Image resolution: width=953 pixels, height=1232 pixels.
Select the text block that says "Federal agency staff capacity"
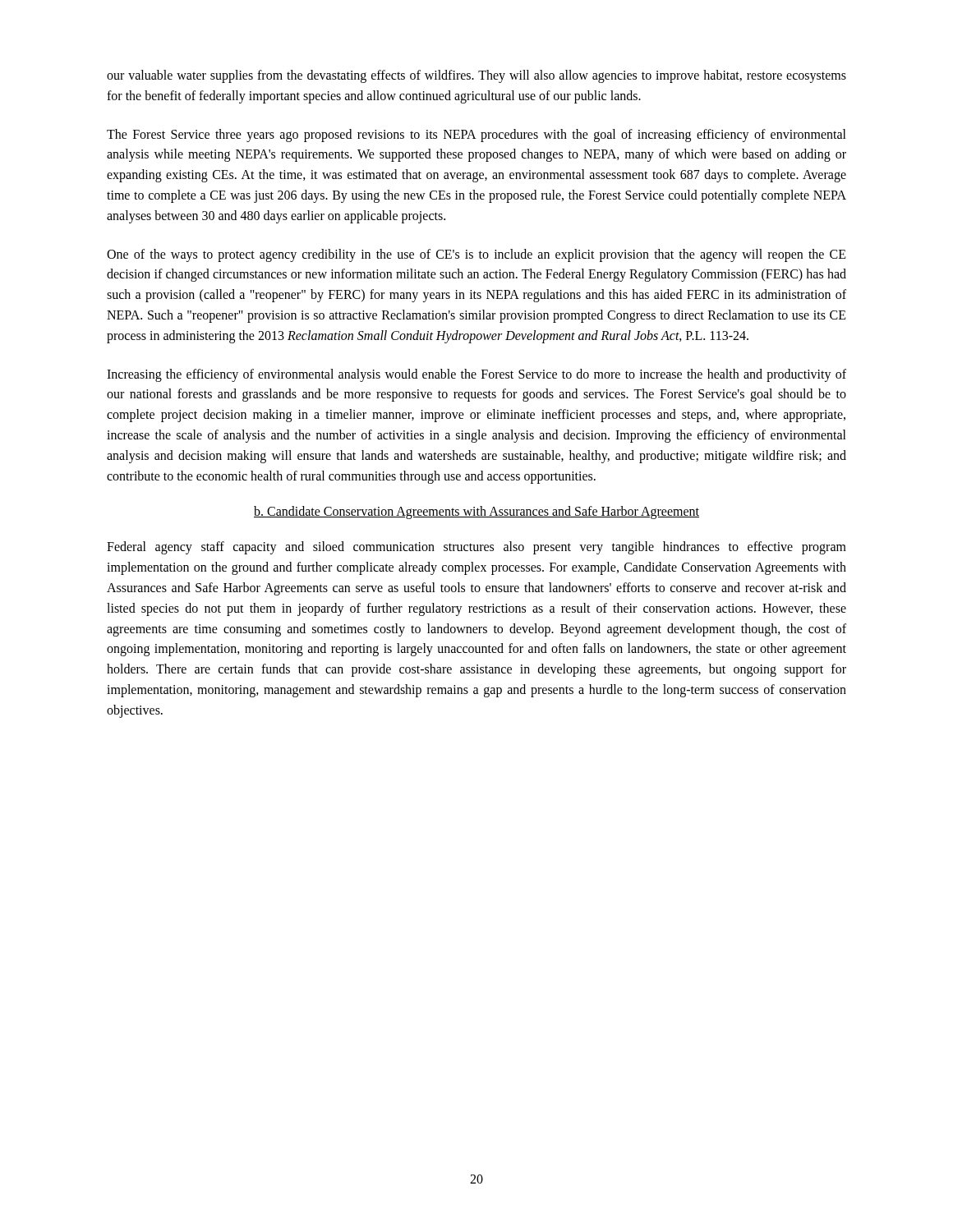point(476,628)
